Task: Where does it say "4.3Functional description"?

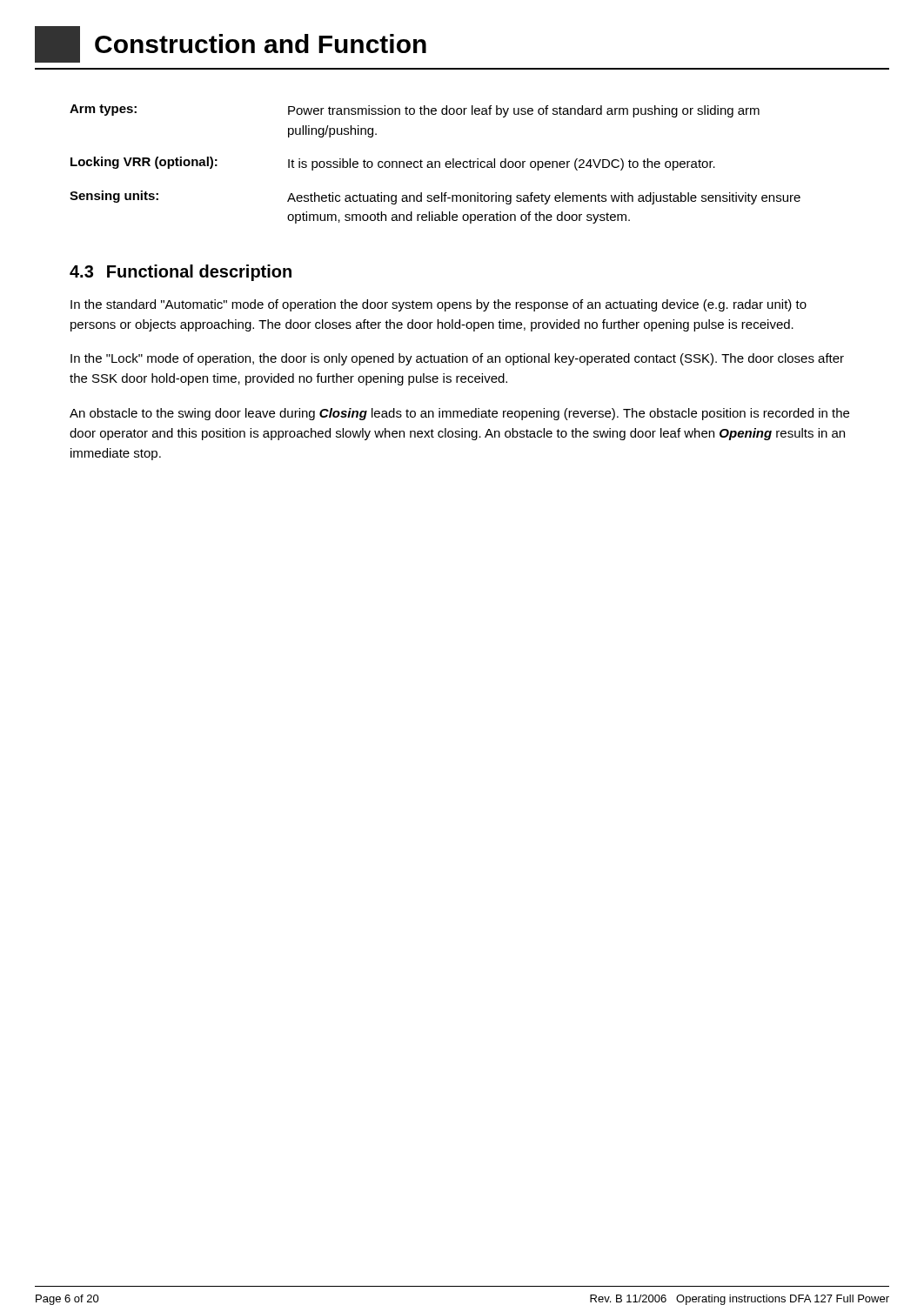Action: click(181, 271)
